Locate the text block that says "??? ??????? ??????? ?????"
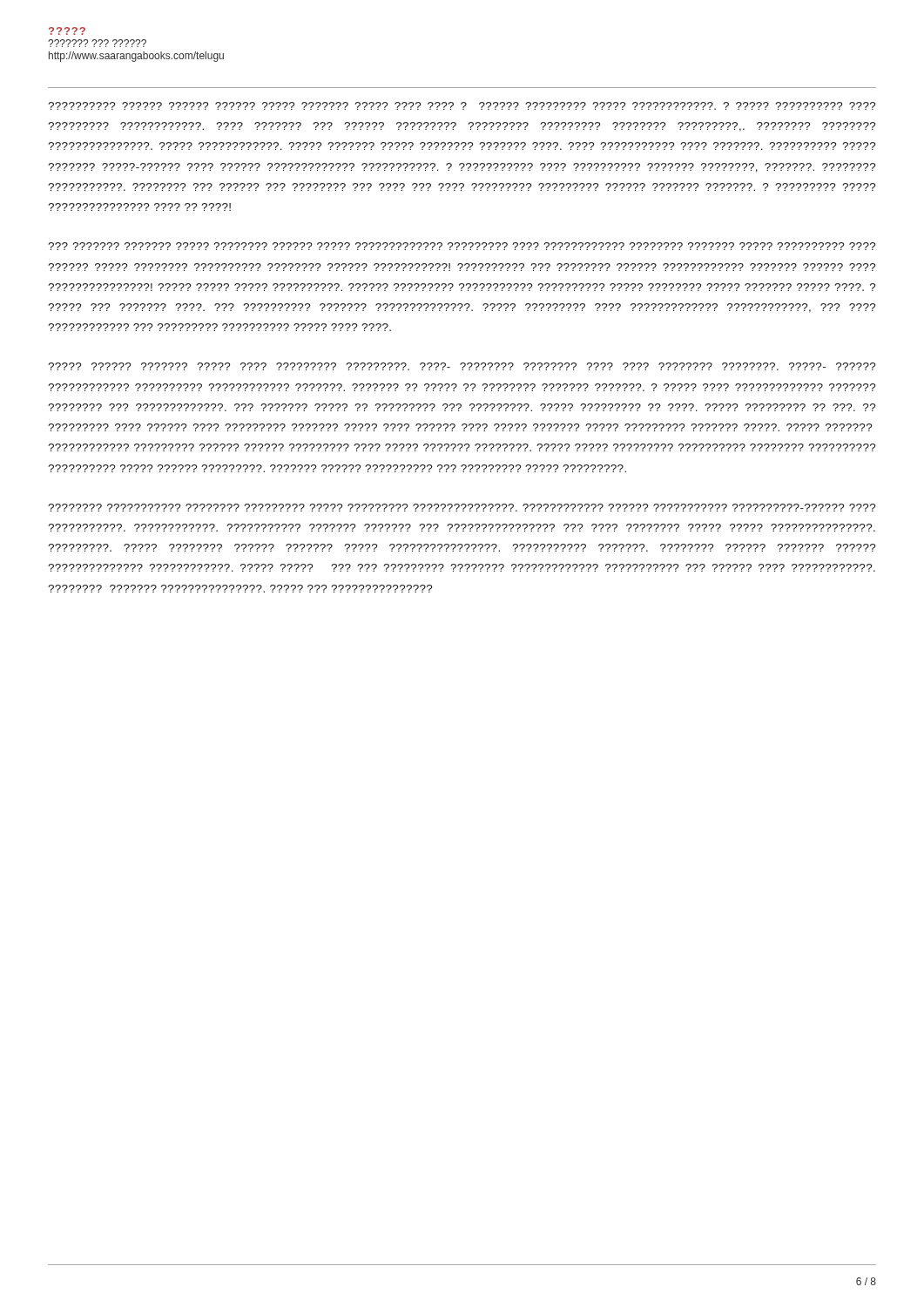924x1307 pixels. pos(462,287)
